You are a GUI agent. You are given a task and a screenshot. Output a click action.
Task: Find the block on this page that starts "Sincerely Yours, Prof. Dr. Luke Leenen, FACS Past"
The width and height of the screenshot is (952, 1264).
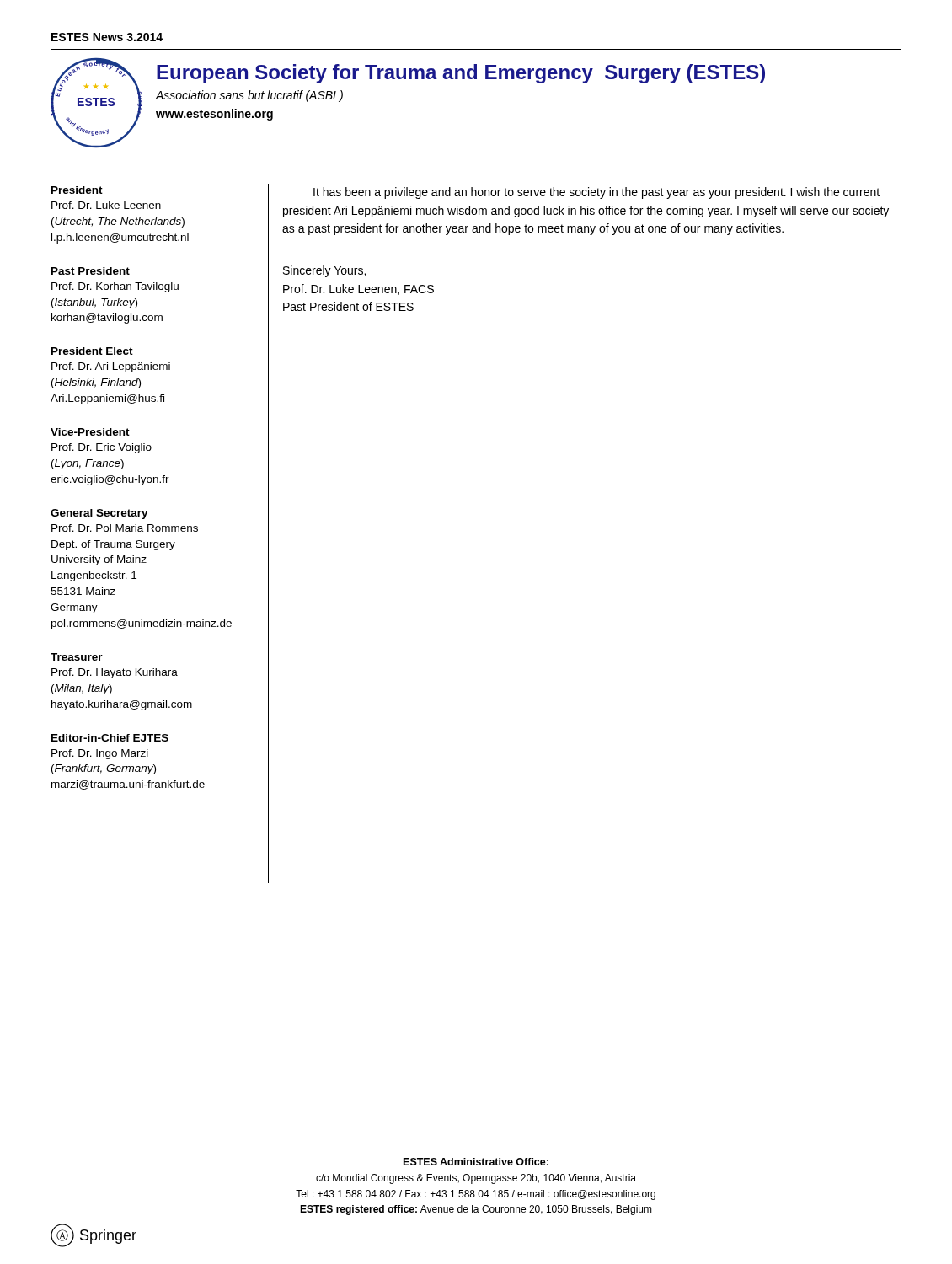(358, 289)
